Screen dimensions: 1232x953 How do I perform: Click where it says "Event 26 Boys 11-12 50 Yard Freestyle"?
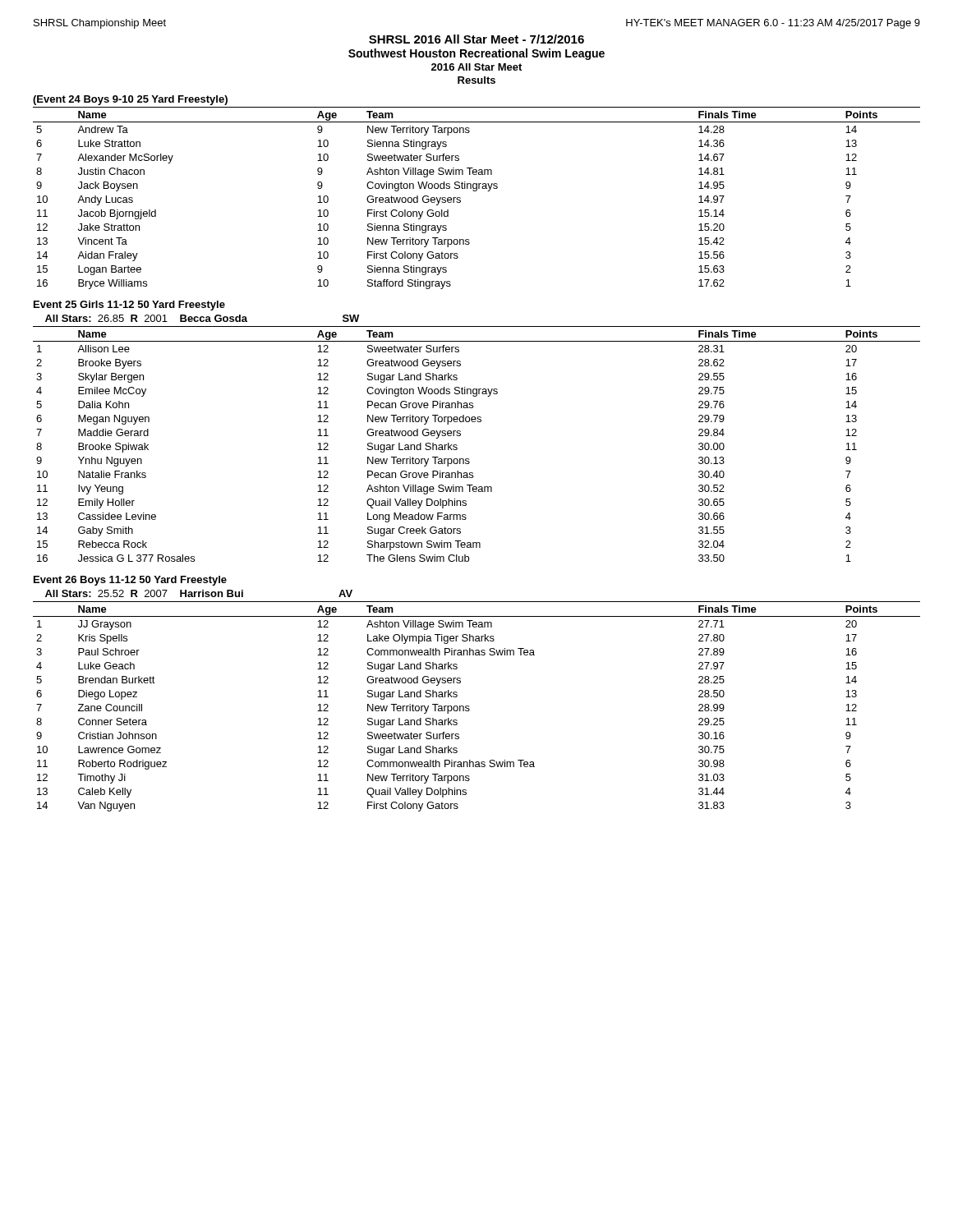click(130, 579)
